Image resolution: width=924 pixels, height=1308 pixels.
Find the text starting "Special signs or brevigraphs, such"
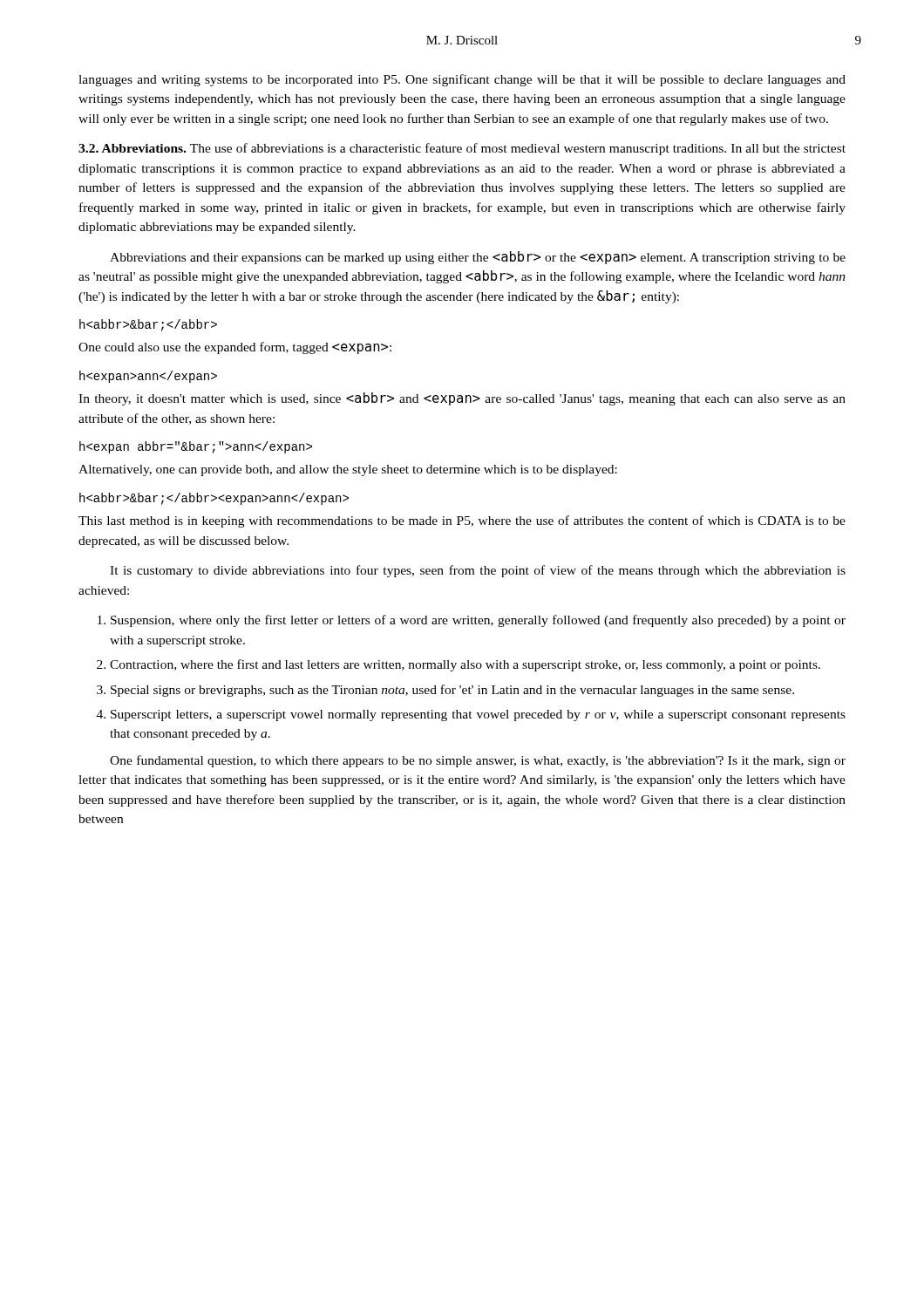click(452, 689)
